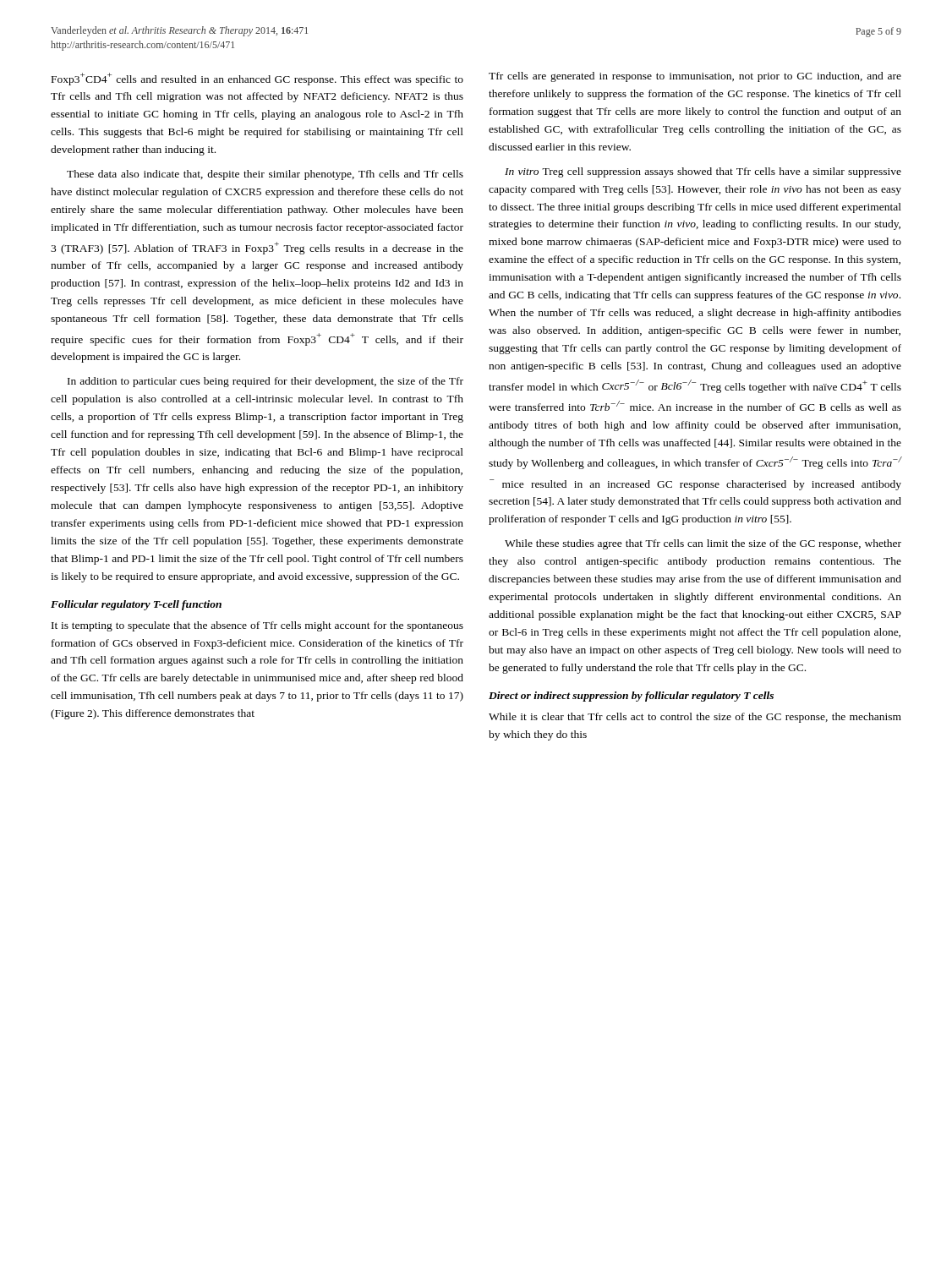Screen dimensions: 1268x952
Task: Find the block on this page that starts "While it is clear that Tfr cells"
Action: [x=695, y=726]
